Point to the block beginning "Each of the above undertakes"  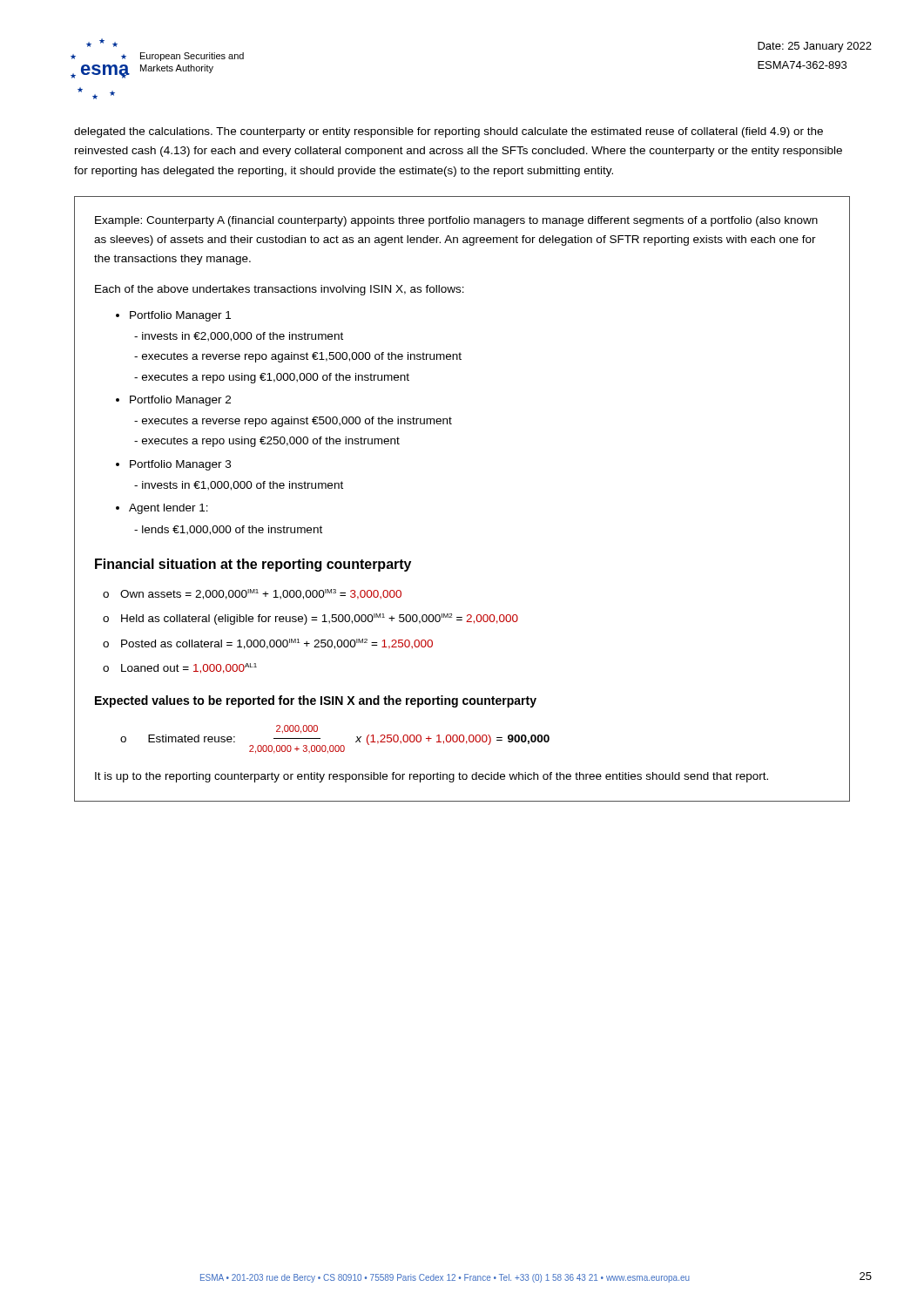(x=279, y=288)
